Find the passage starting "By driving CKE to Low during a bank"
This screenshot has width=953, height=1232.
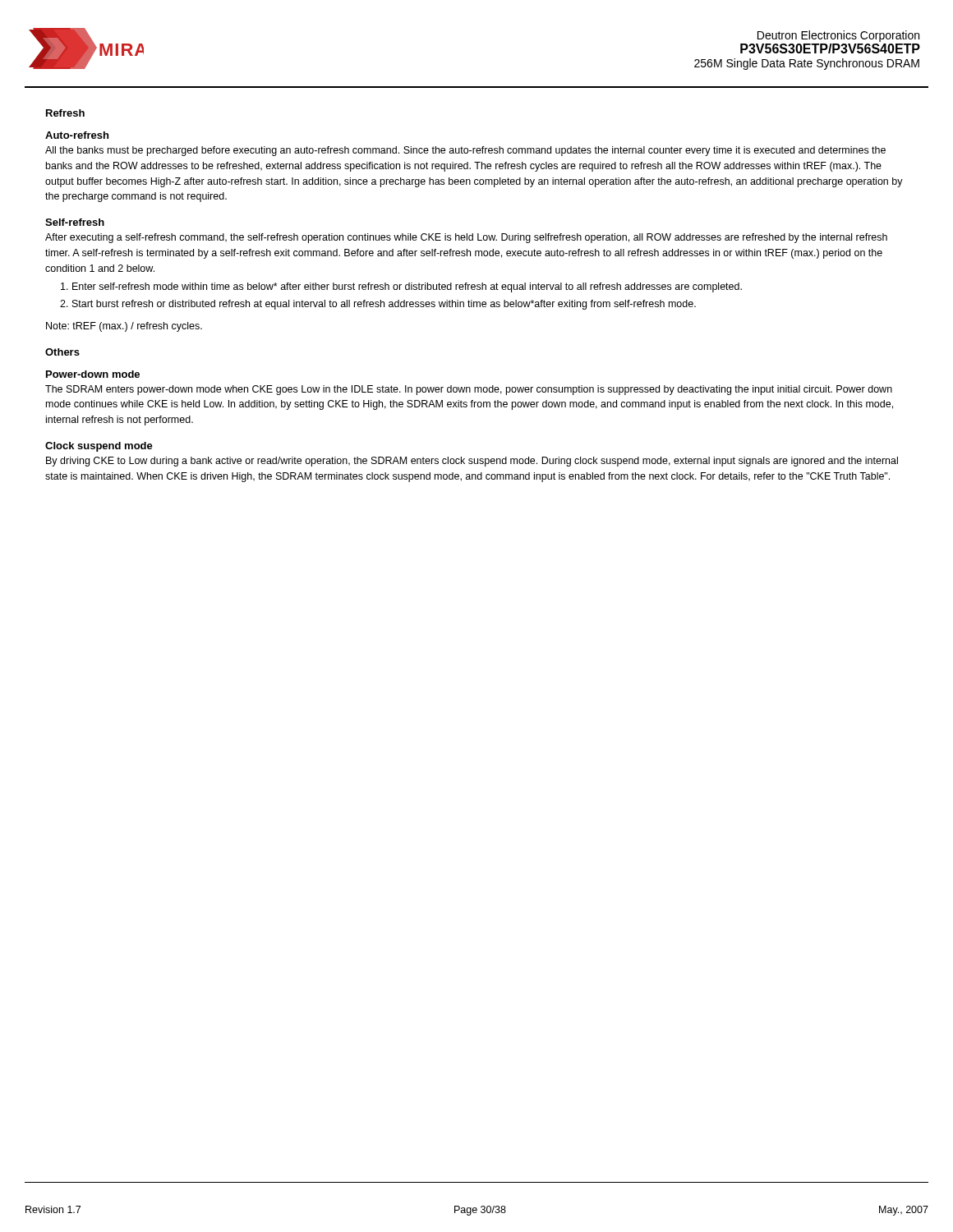(472, 468)
